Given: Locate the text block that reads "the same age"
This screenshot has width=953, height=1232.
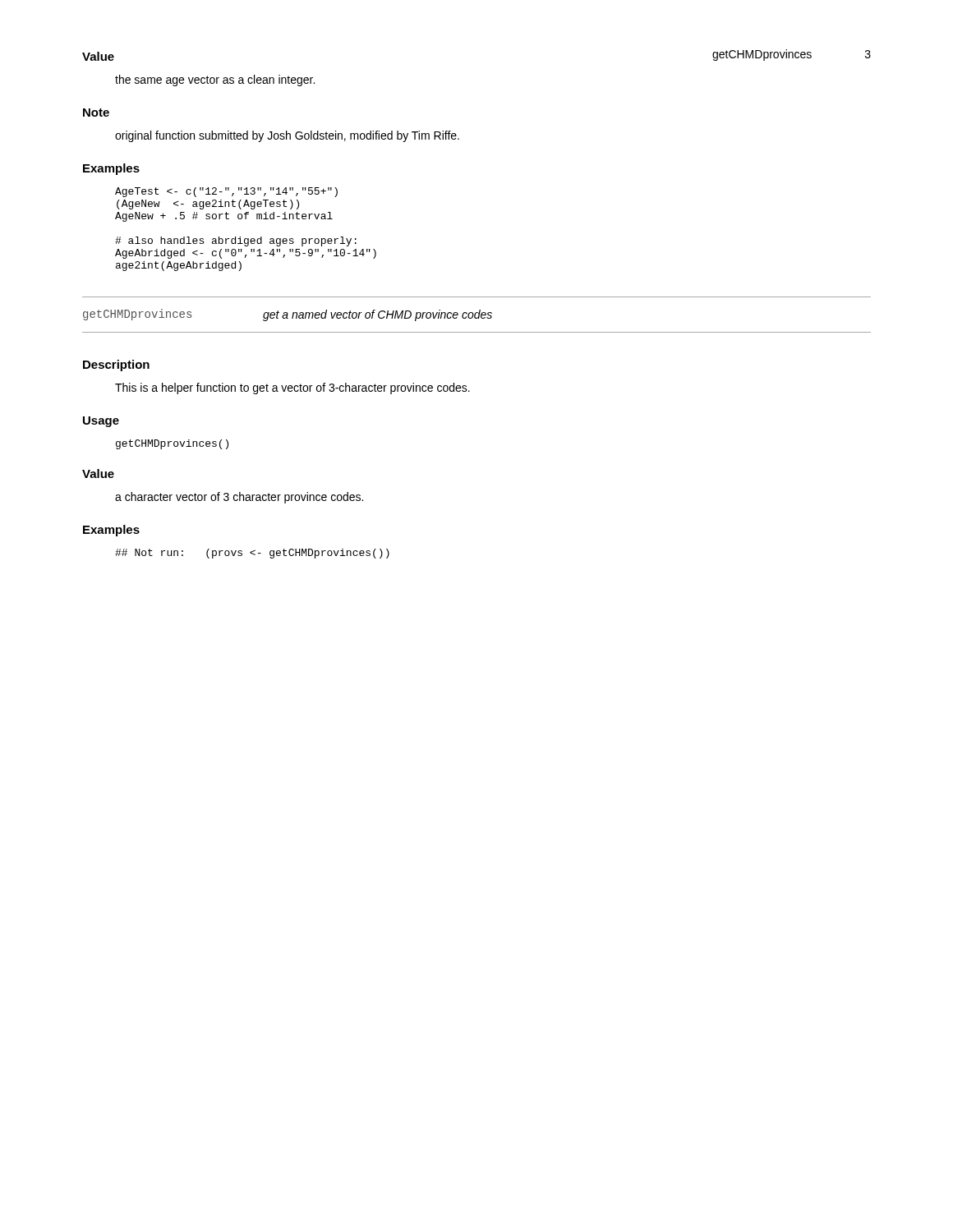Looking at the screenshot, I should point(215,80).
